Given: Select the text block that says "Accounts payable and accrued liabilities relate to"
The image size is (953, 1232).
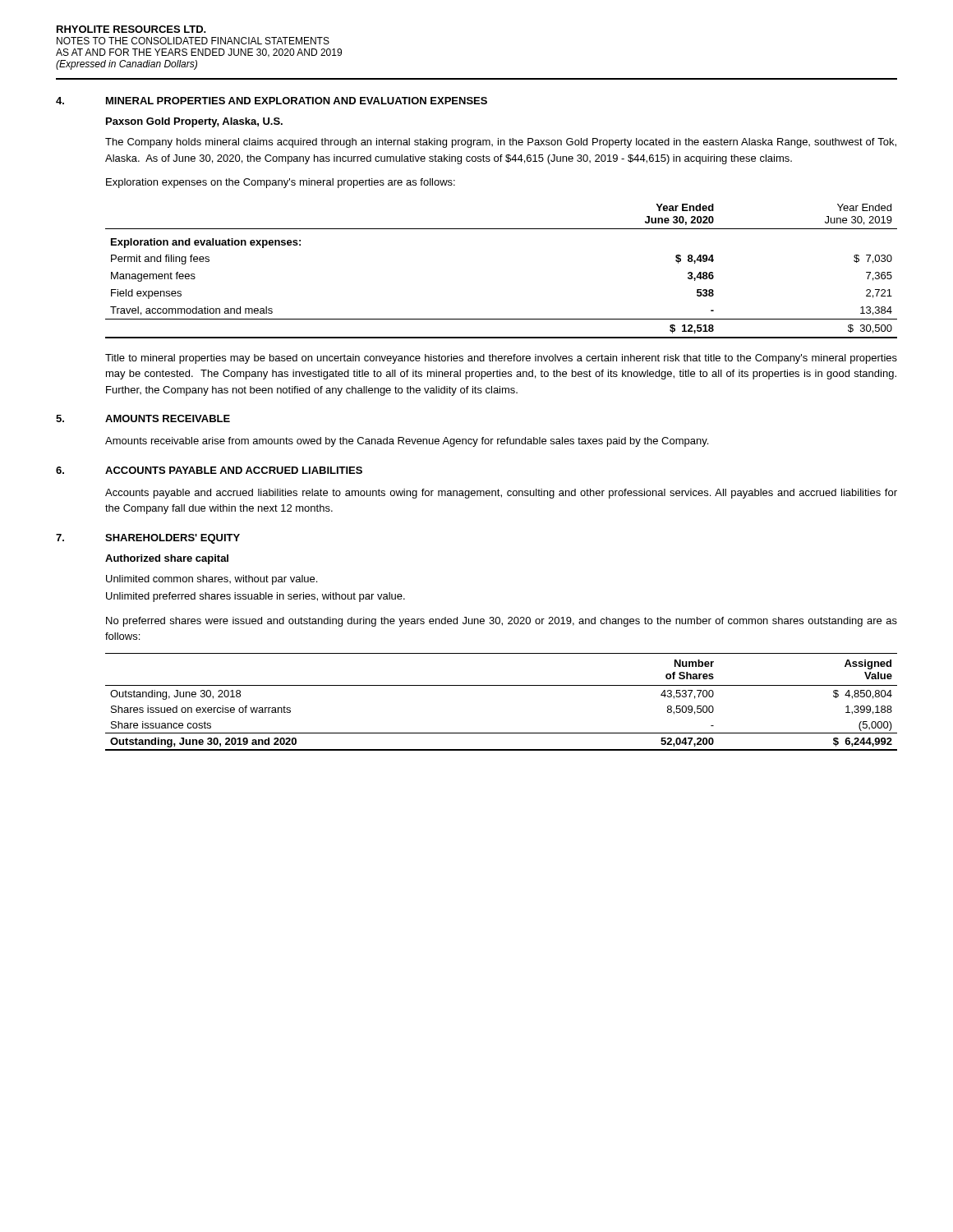Looking at the screenshot, I should (x=501, y=500).
